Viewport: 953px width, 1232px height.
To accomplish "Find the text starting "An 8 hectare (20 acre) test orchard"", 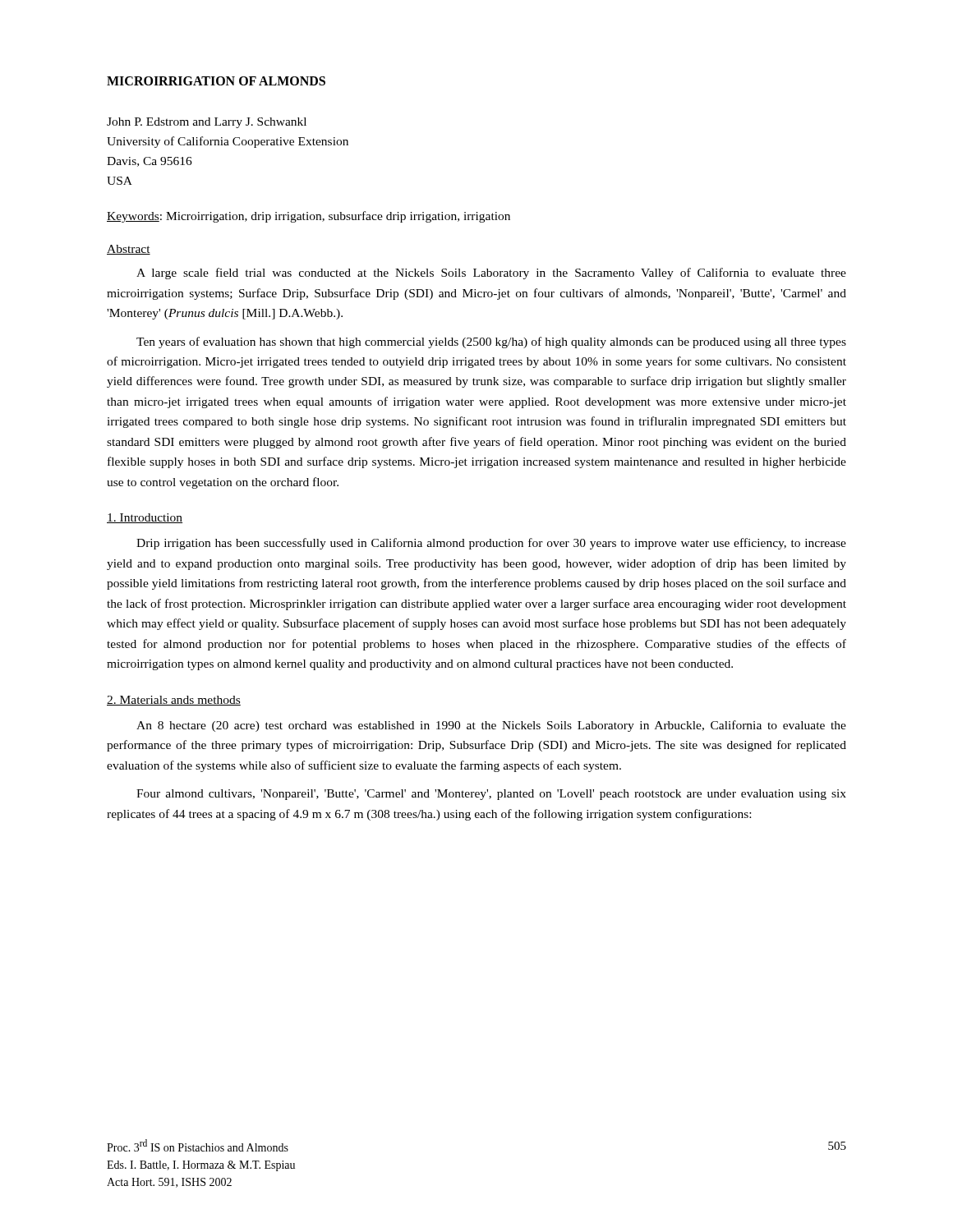I will click(x=476, y=745).
